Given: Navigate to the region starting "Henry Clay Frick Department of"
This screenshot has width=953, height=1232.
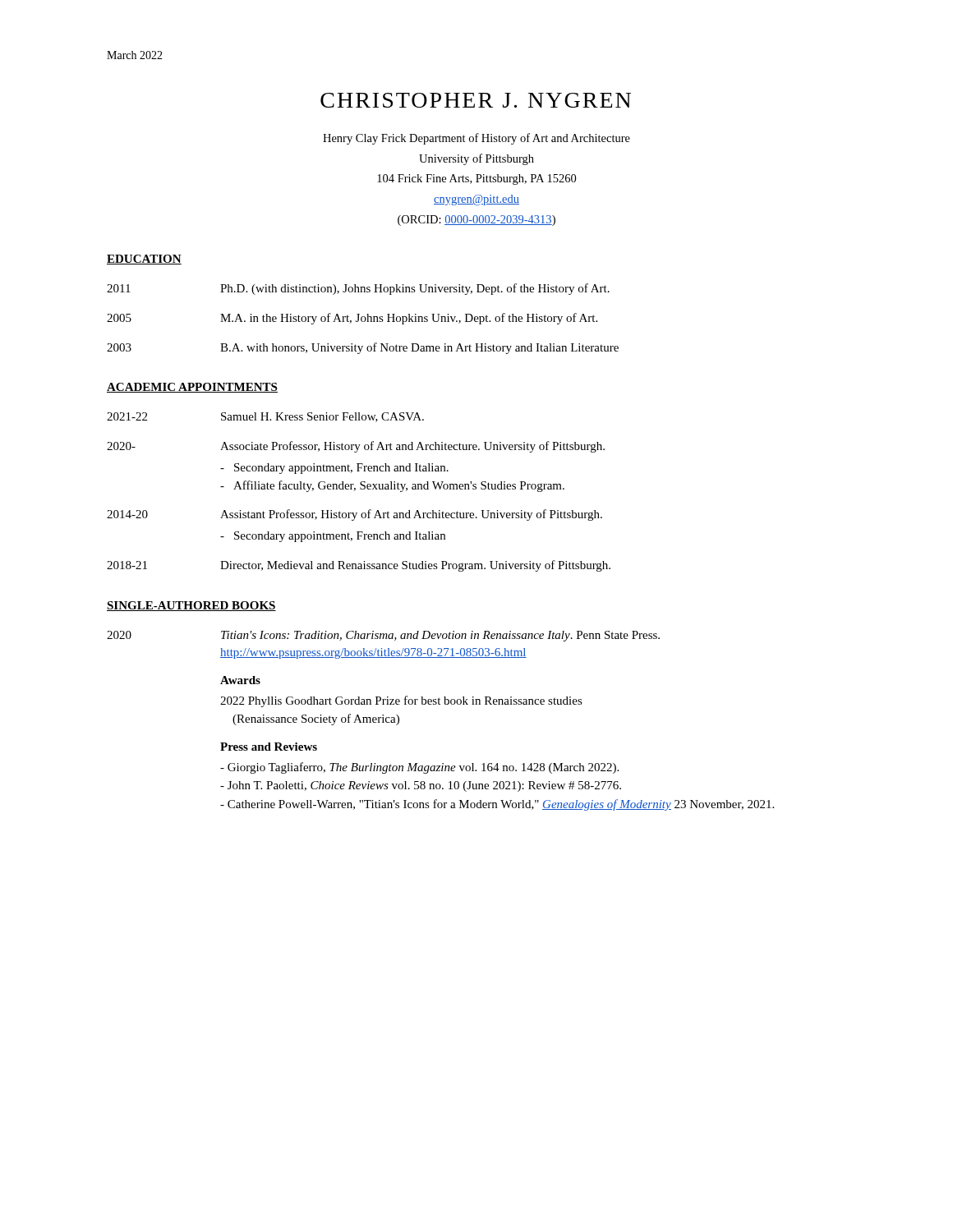Looking at the screenshot, I should click(x=476, y=178).
